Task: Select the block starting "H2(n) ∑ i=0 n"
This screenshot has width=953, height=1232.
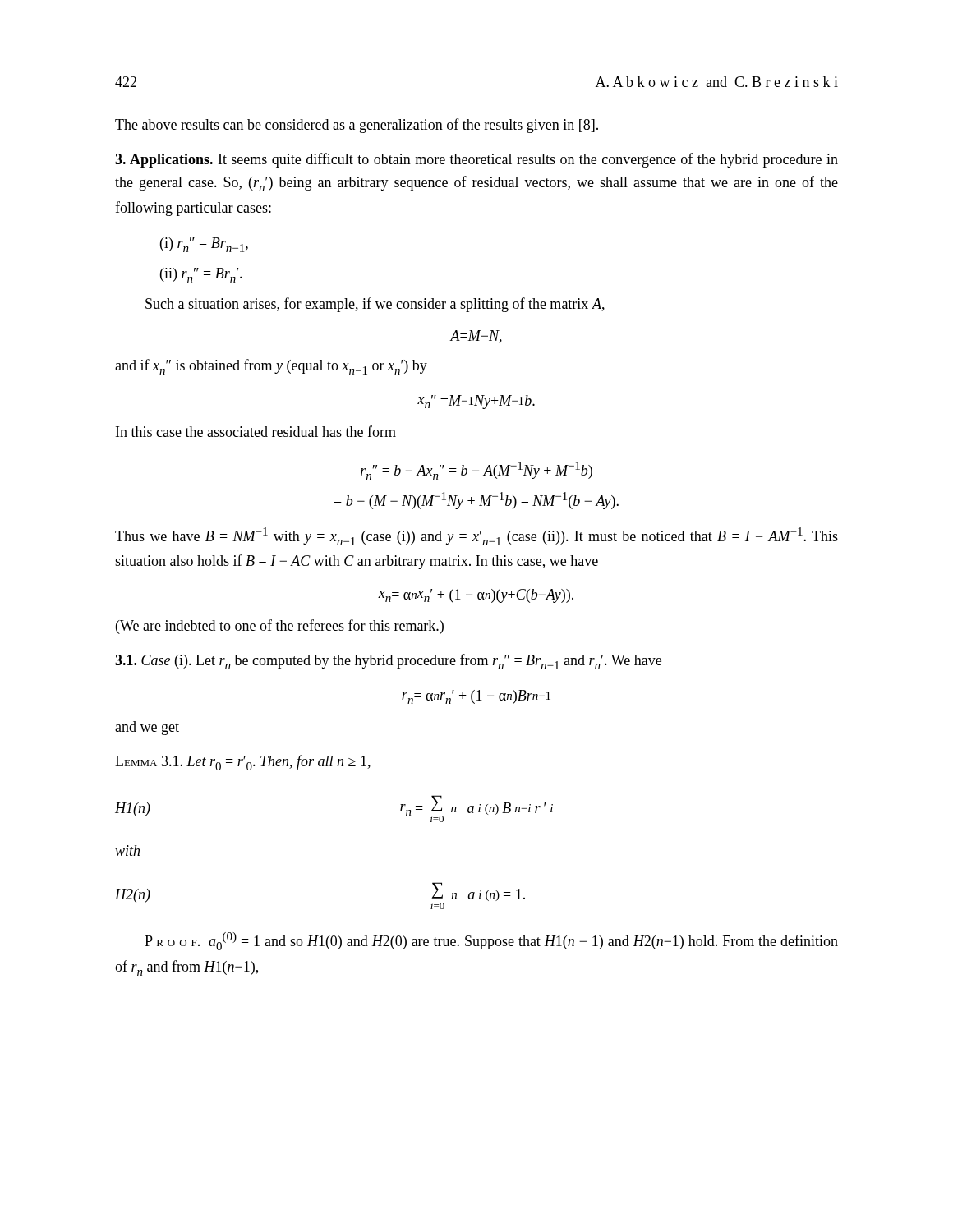Action: 476,895
